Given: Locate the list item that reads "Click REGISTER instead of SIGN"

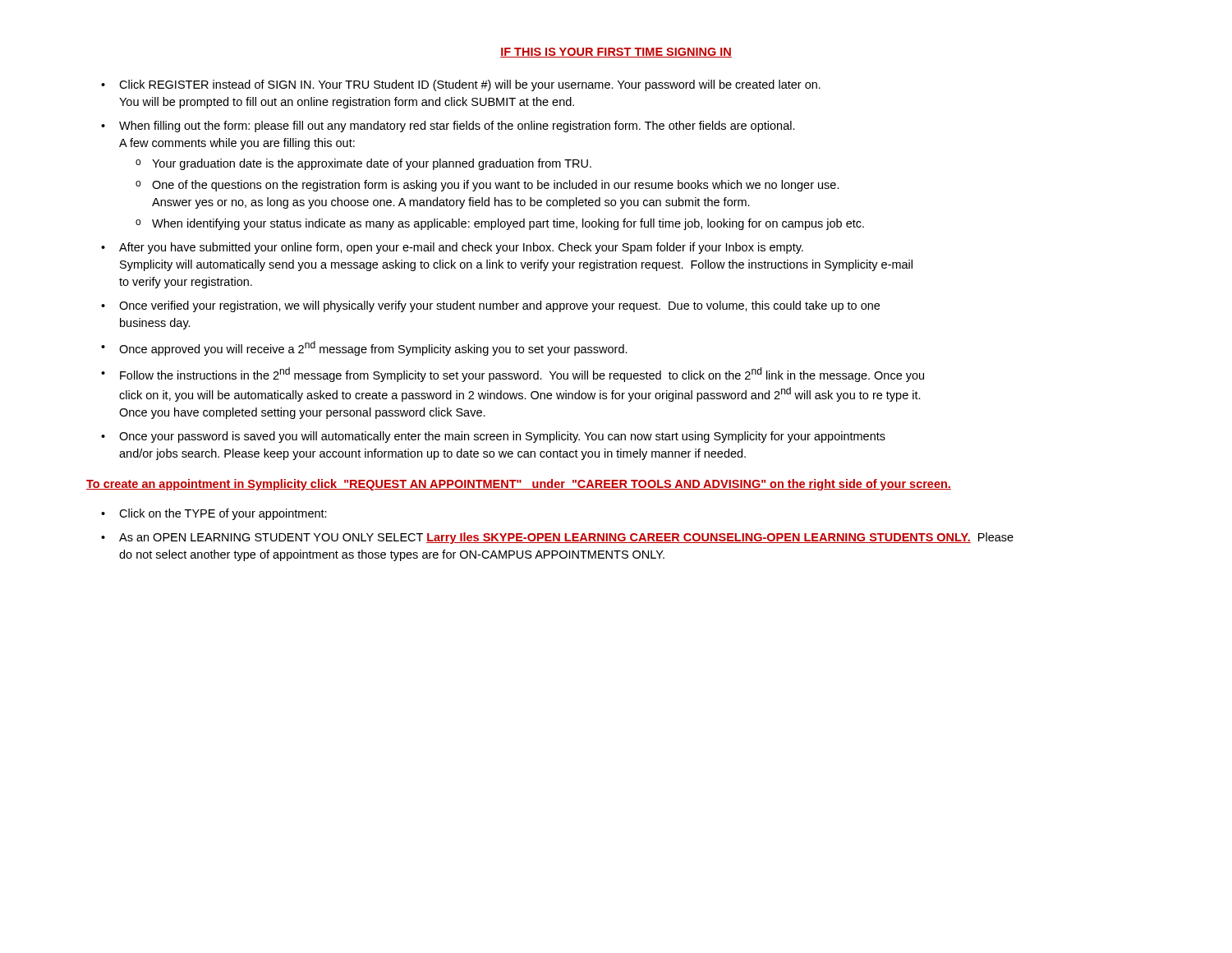Looking at the screenshot, I should pyautogui.click(x=470, y=93).
